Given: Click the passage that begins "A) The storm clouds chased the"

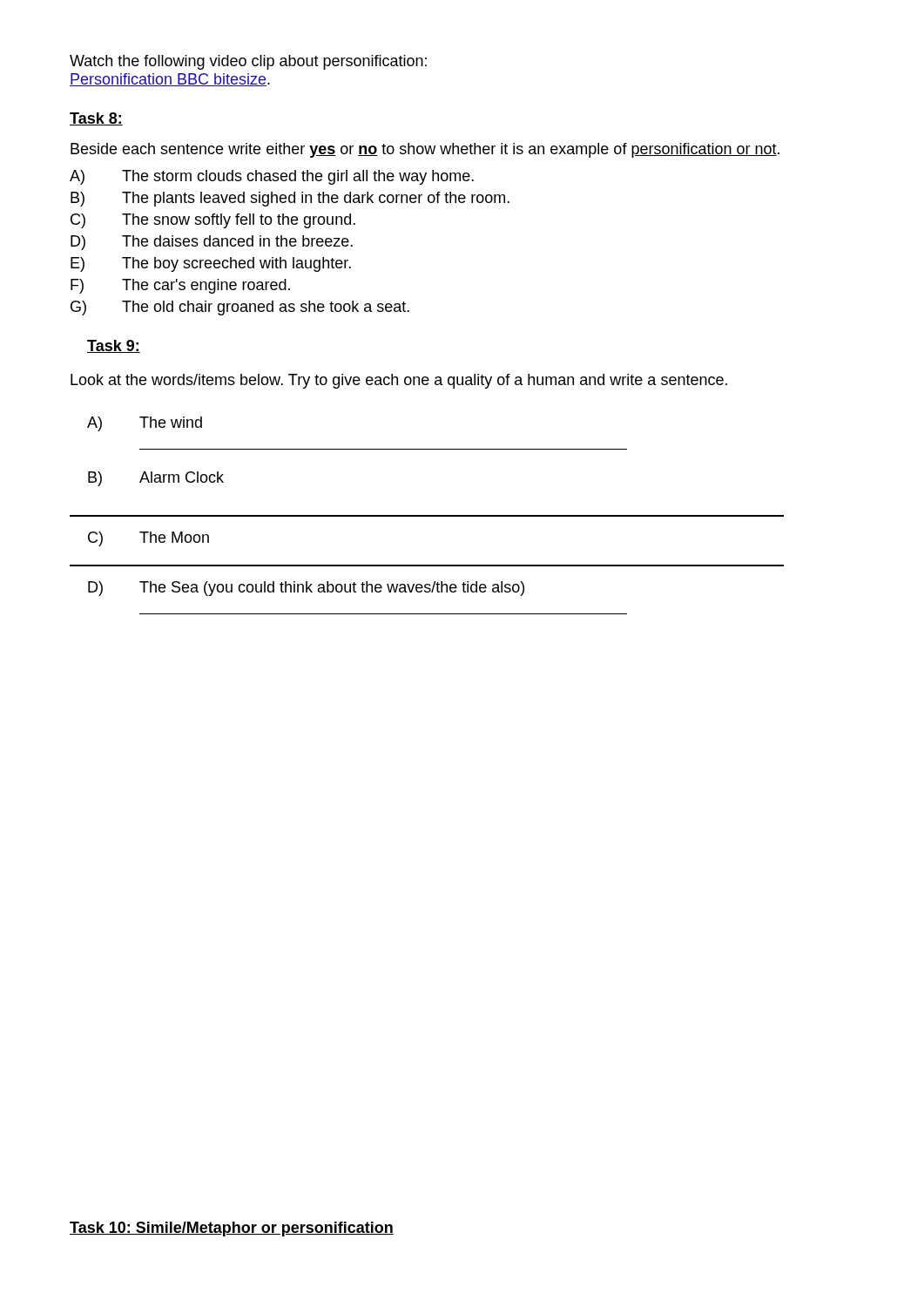Looking at the screenshot, I should coord(462,176).
